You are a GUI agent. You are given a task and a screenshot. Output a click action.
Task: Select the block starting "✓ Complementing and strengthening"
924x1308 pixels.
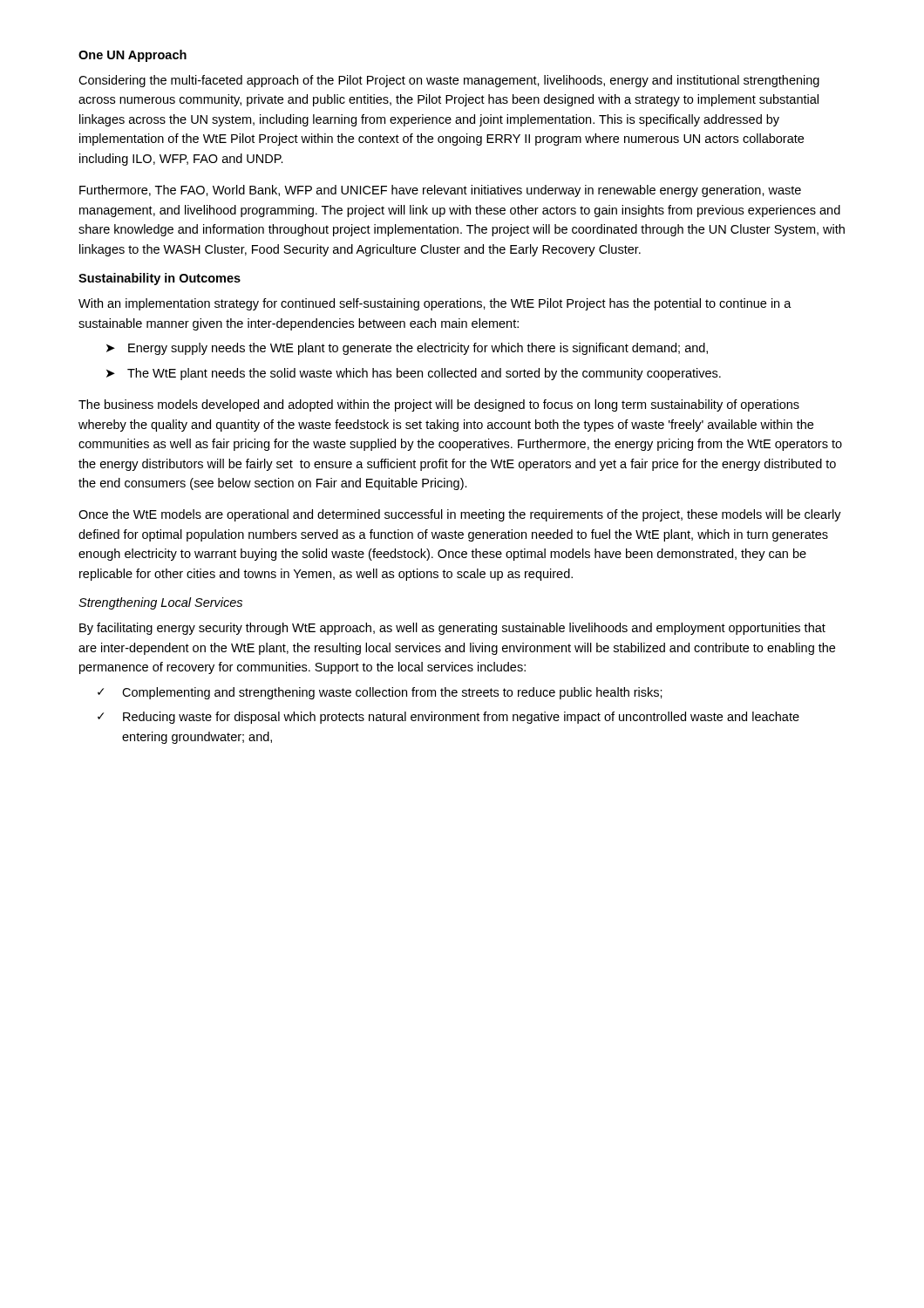coord(379,692)
